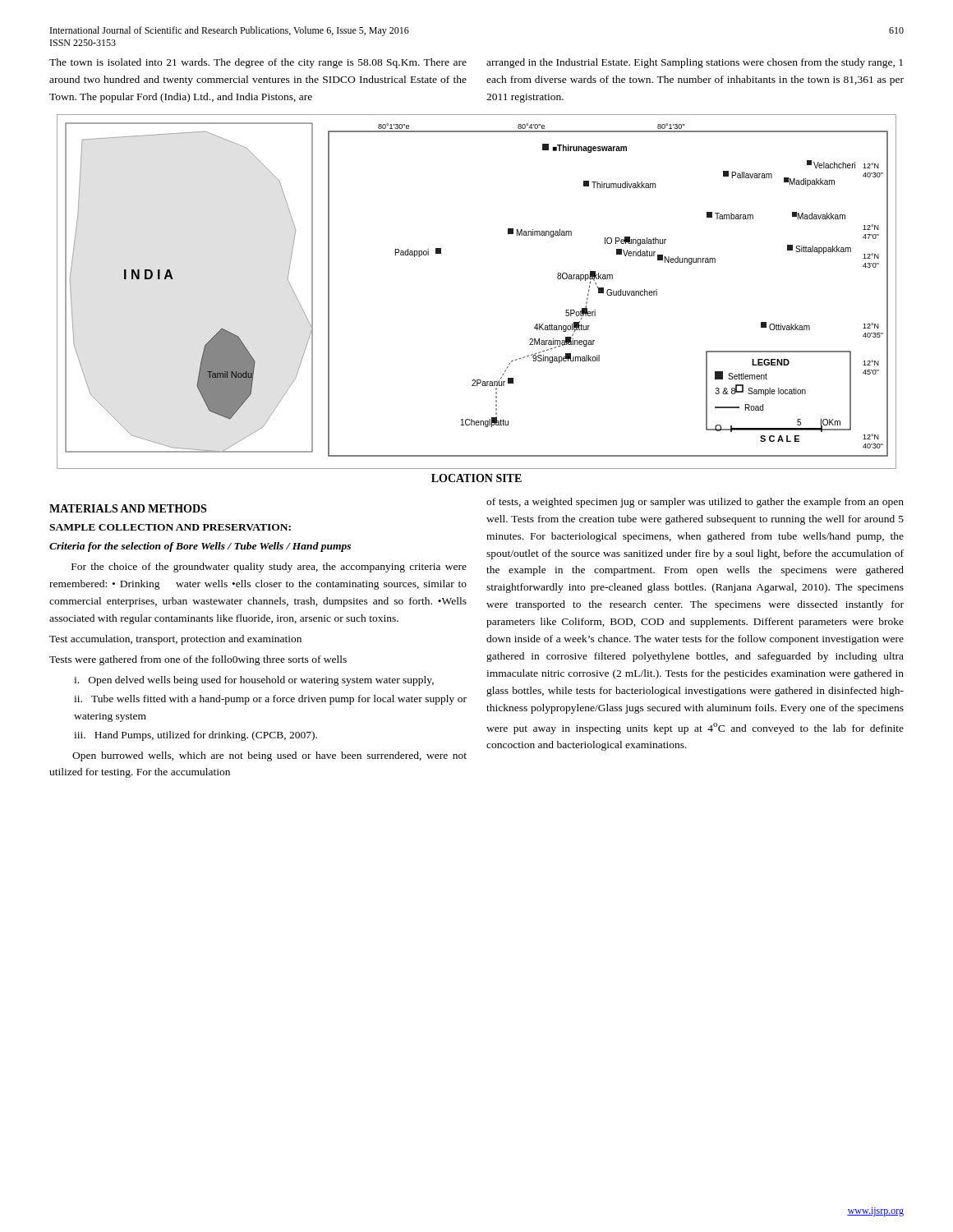Locate the text block that says "Tests were gathered"
The image size is (953, 1232).
(x=198, y=659)
